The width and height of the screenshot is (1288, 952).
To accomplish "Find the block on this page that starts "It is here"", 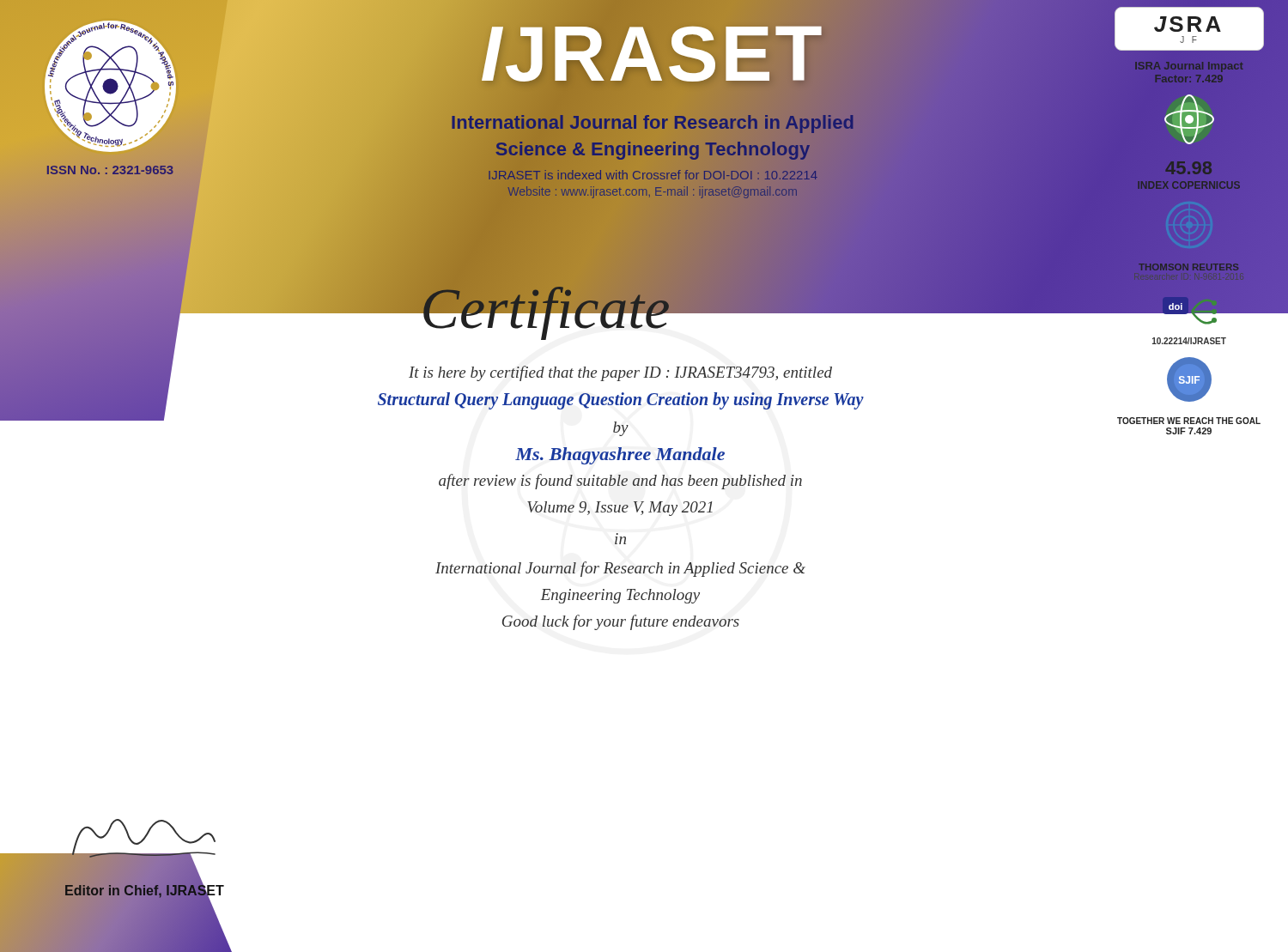I will tap(620, 497).
